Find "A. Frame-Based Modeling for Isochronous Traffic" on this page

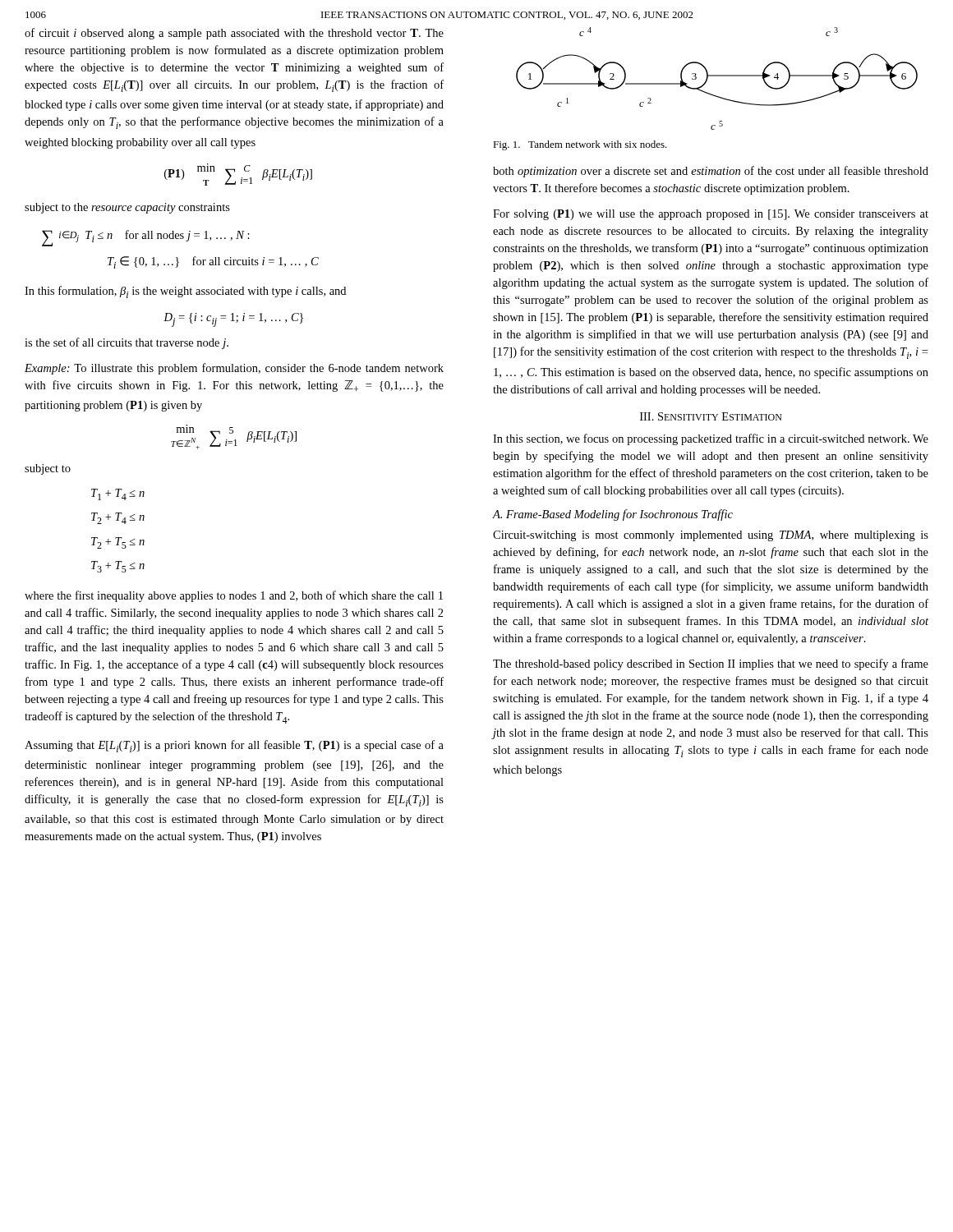coord(613,514)
